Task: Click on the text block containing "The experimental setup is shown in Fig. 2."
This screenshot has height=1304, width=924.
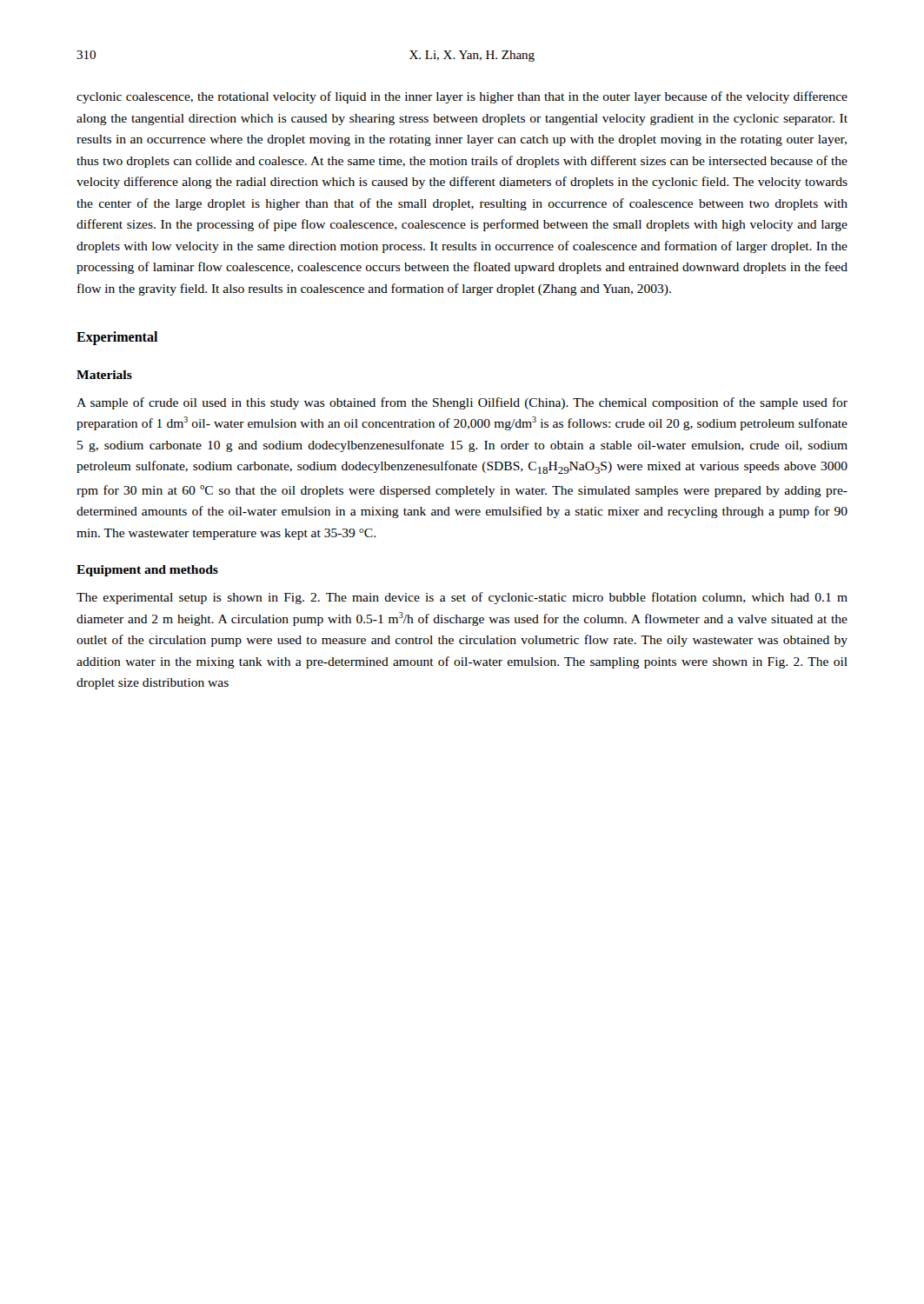Action: (x=462, y=640)
